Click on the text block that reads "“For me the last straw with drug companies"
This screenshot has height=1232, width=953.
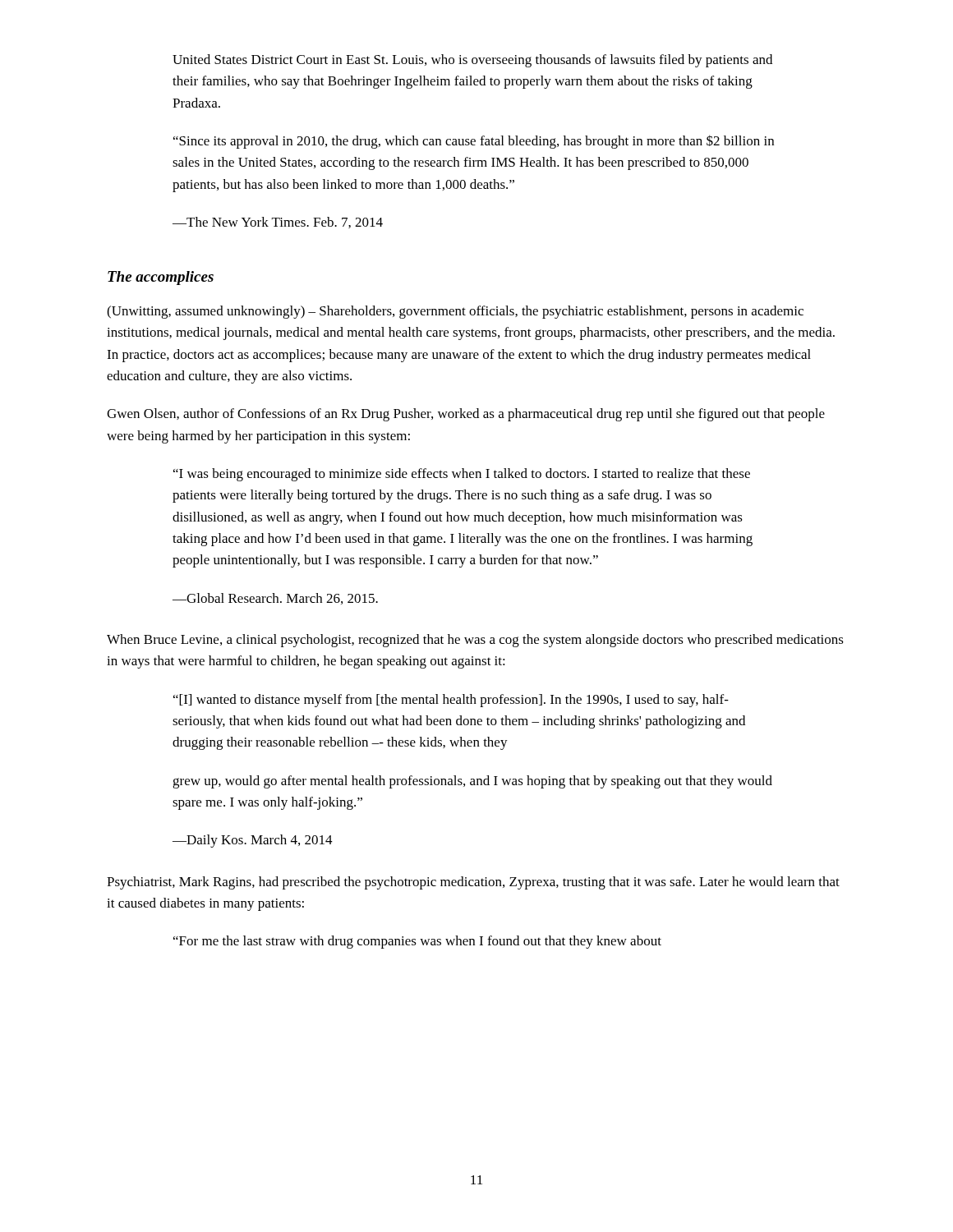tap(417, 941)
